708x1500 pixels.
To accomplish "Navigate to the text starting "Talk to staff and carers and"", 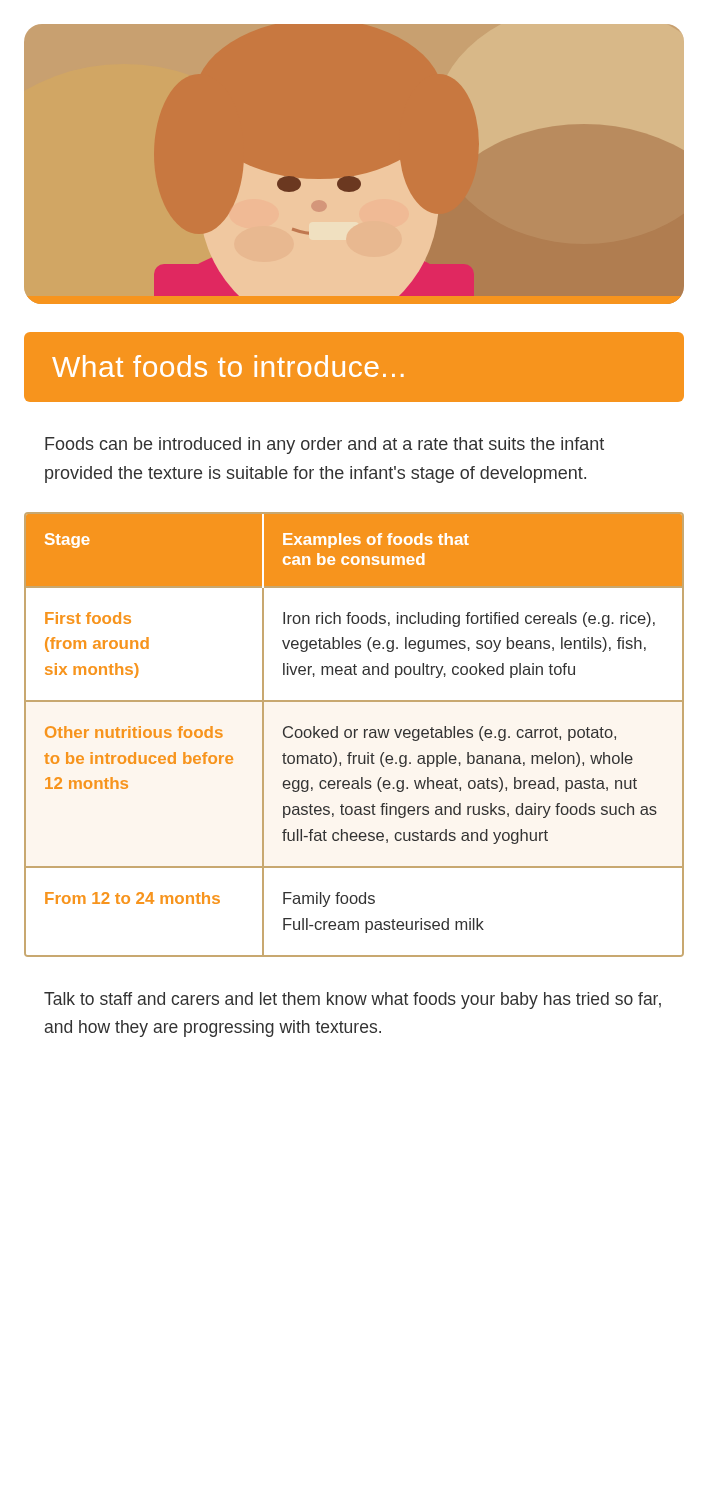I will tap(353, 1013).
